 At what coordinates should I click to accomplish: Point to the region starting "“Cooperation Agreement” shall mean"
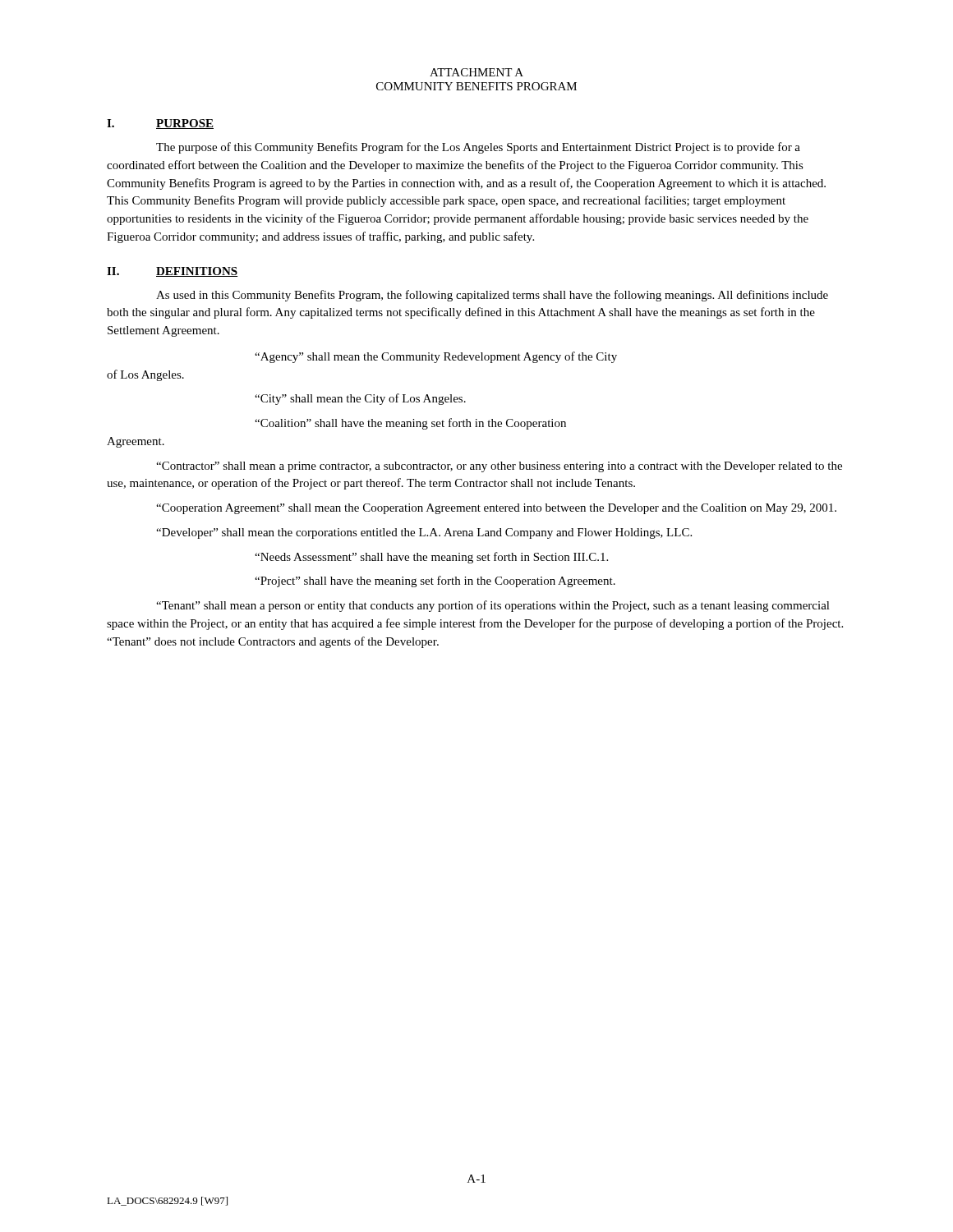[497, 508]
